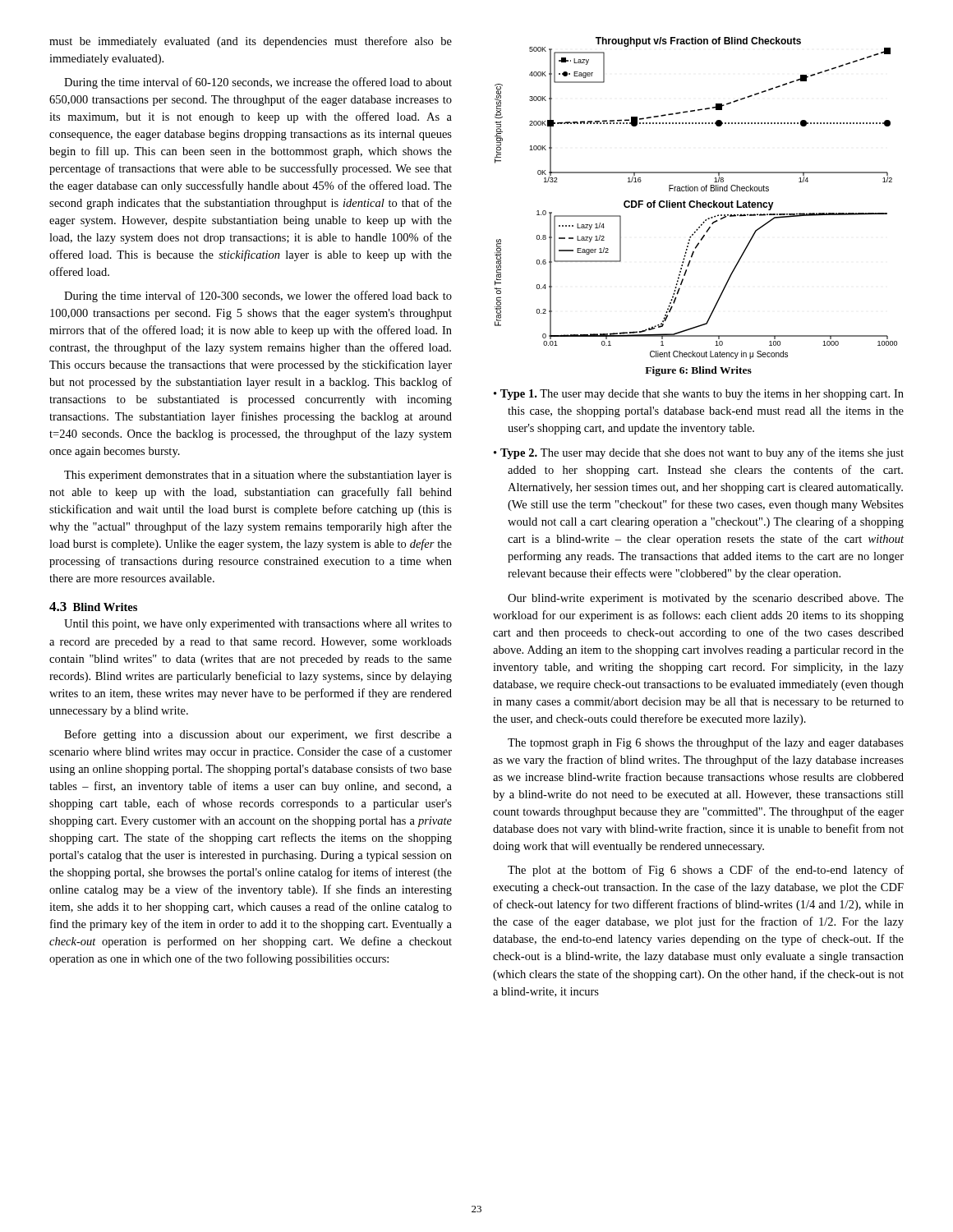Locate the block of text that opens with "• Type 2. The user may decide that"
Image resolution: width=953 pixels, height=1232 pixels.
[x=698, y=513]
